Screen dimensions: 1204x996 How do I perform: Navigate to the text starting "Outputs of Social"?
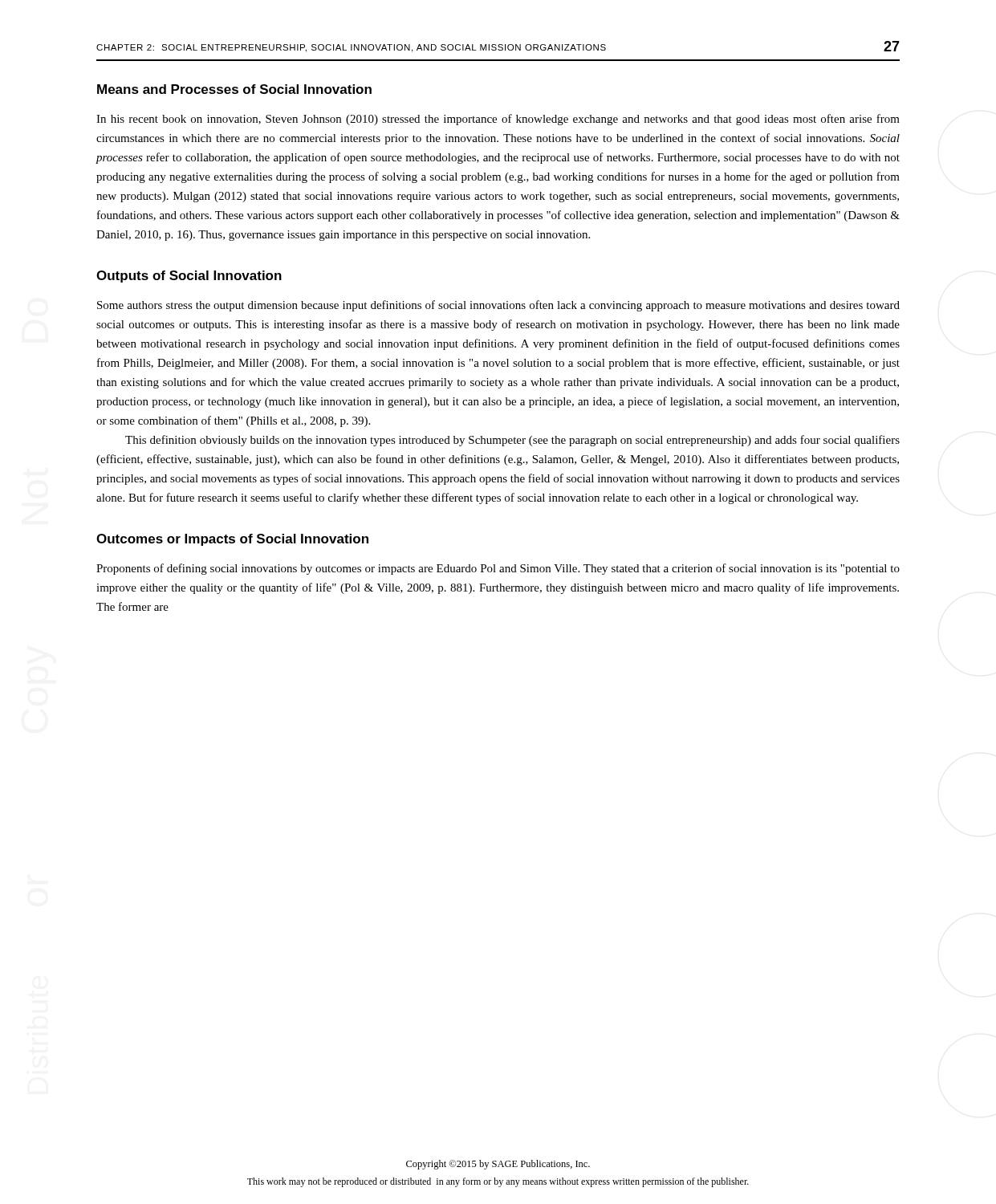coord(189,276)
